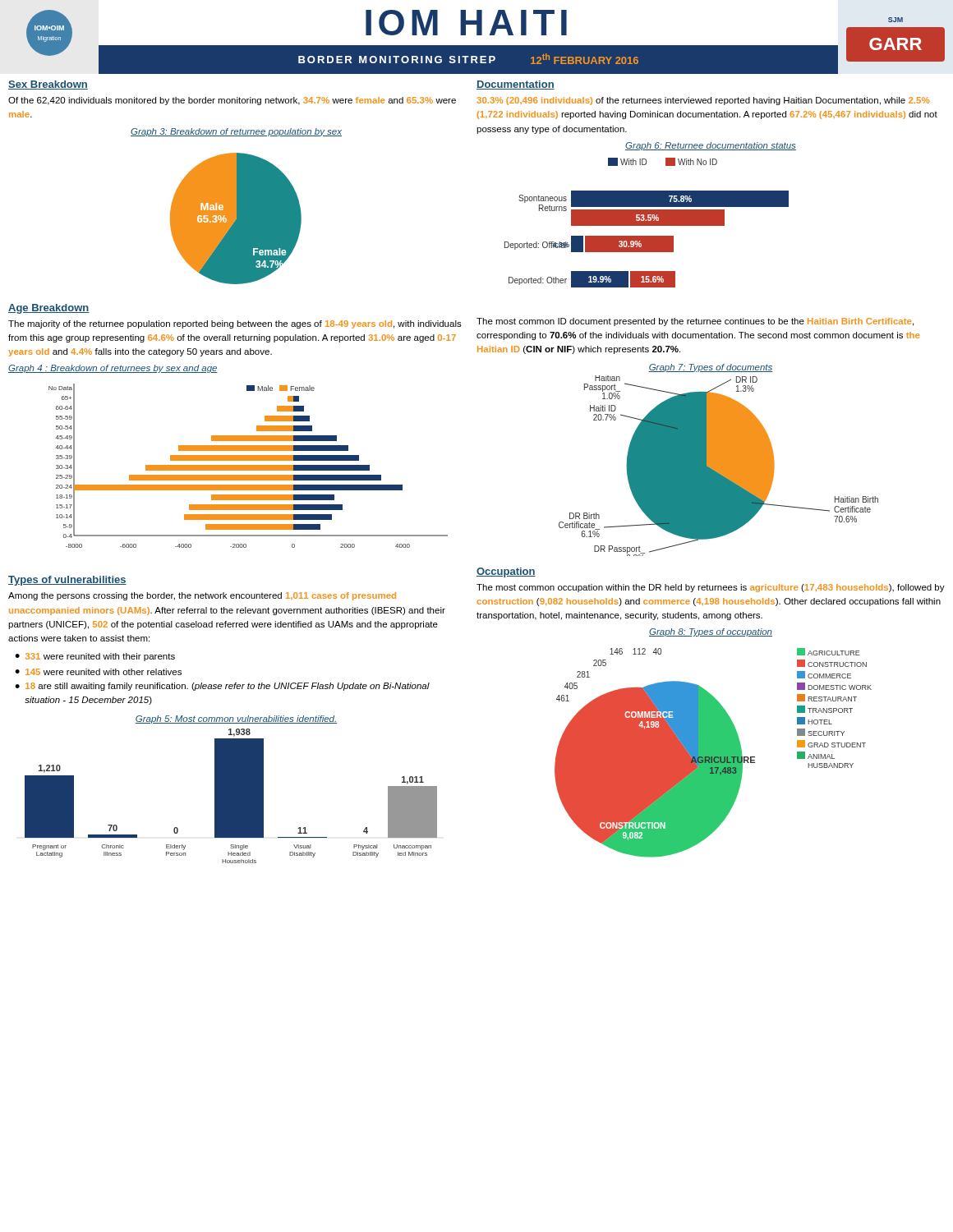This screenshot has width=953, height=1232.
Task: Click on the passage starting "The most common ID document presented by the"
Action: coord(698,335)
